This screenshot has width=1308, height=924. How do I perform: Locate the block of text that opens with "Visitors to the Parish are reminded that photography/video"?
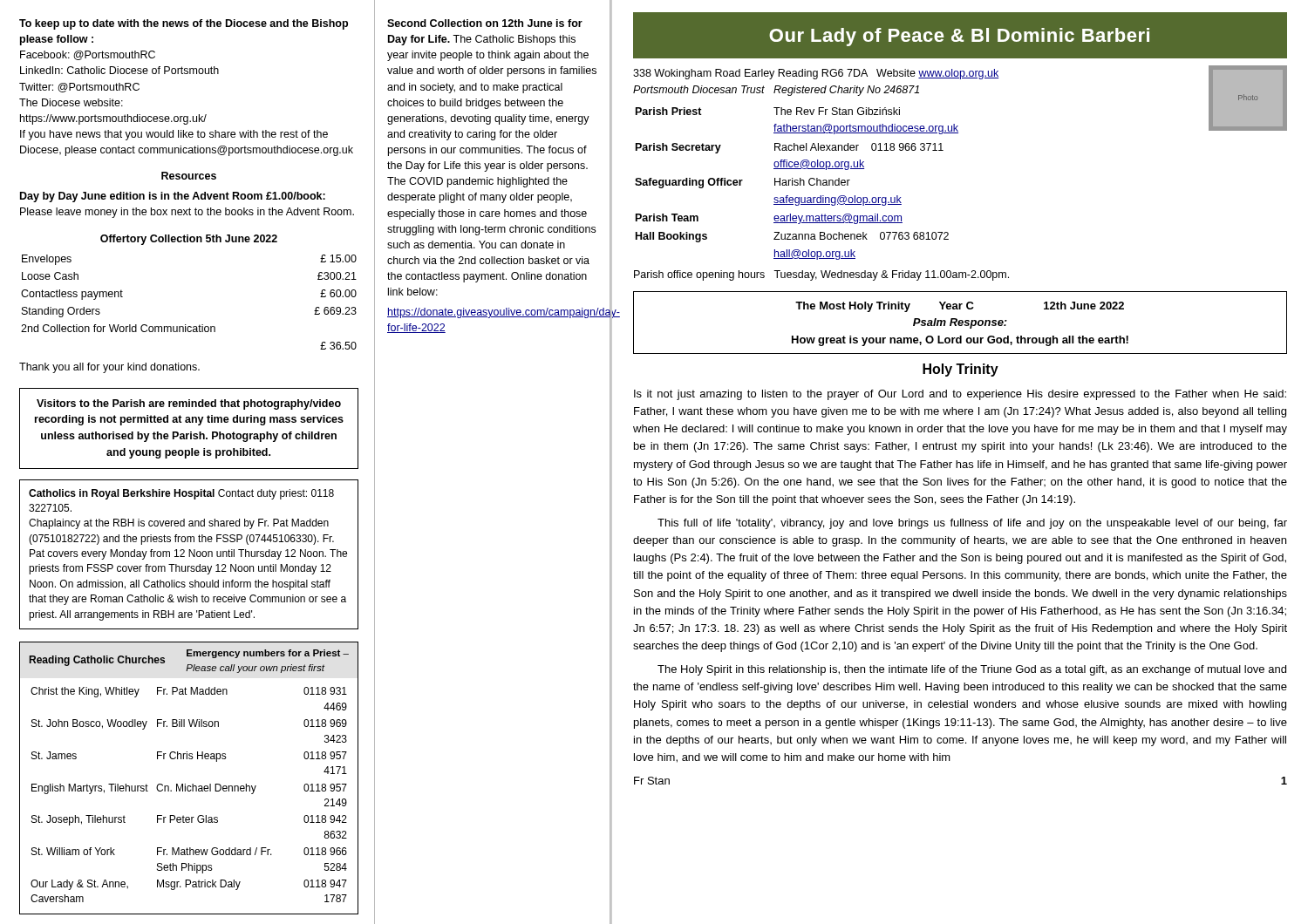(189, 428)
